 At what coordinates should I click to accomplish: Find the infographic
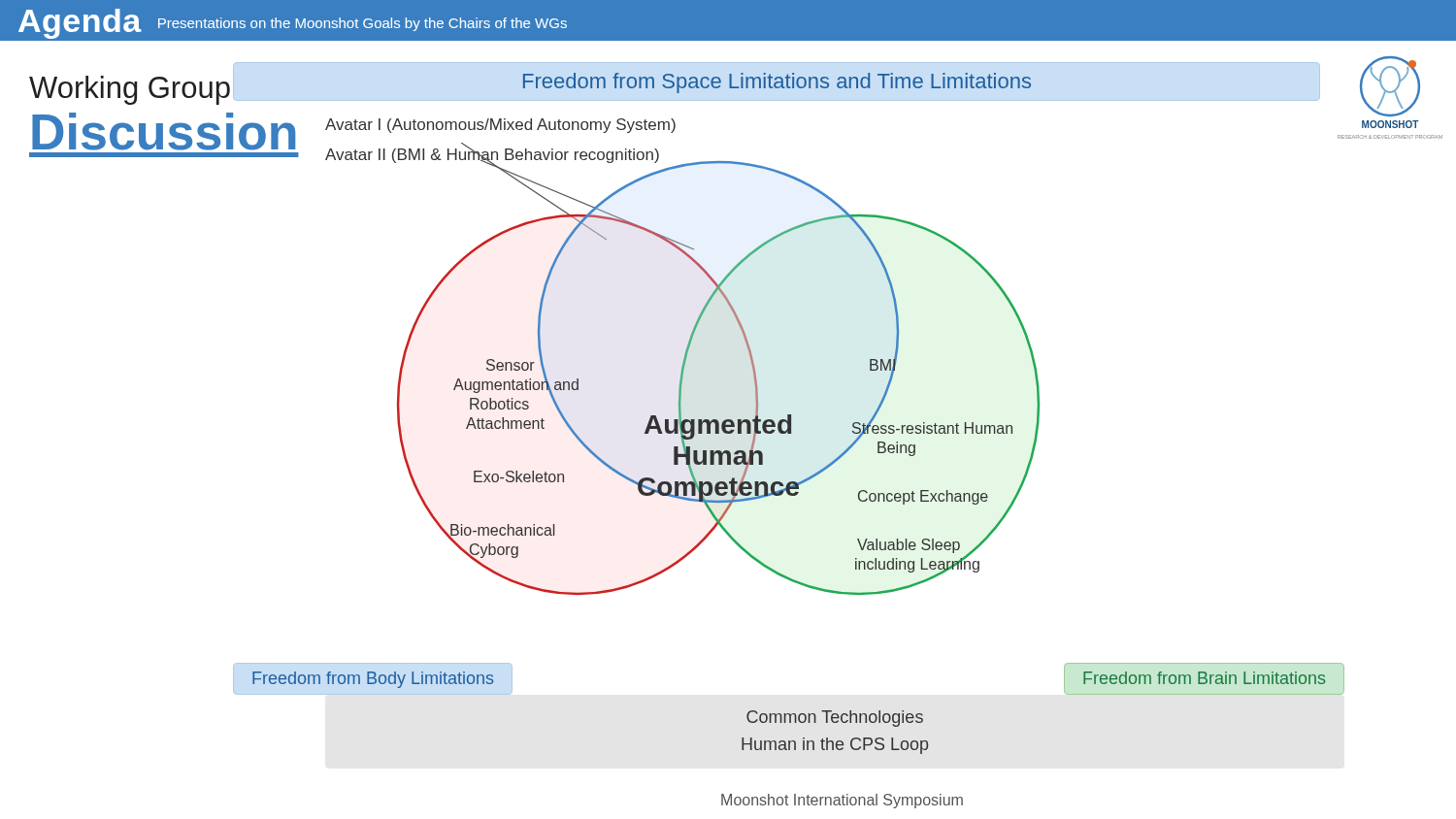(x=733, y=390)
